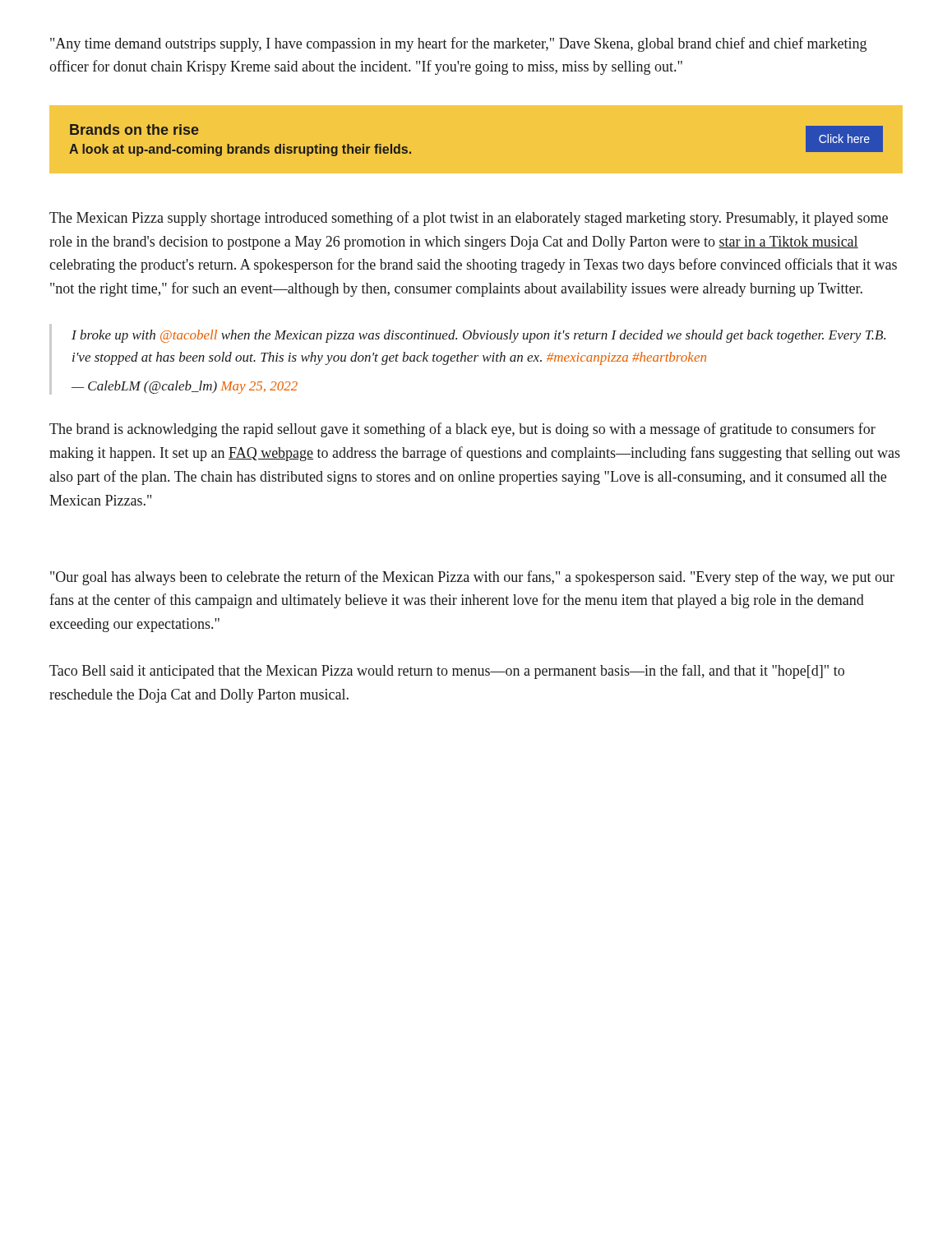This screenshot has height=1233, width=952.
Task: Select the text block that reads ""Our goal has always been to celebrate the"
Action: [472, 600]
